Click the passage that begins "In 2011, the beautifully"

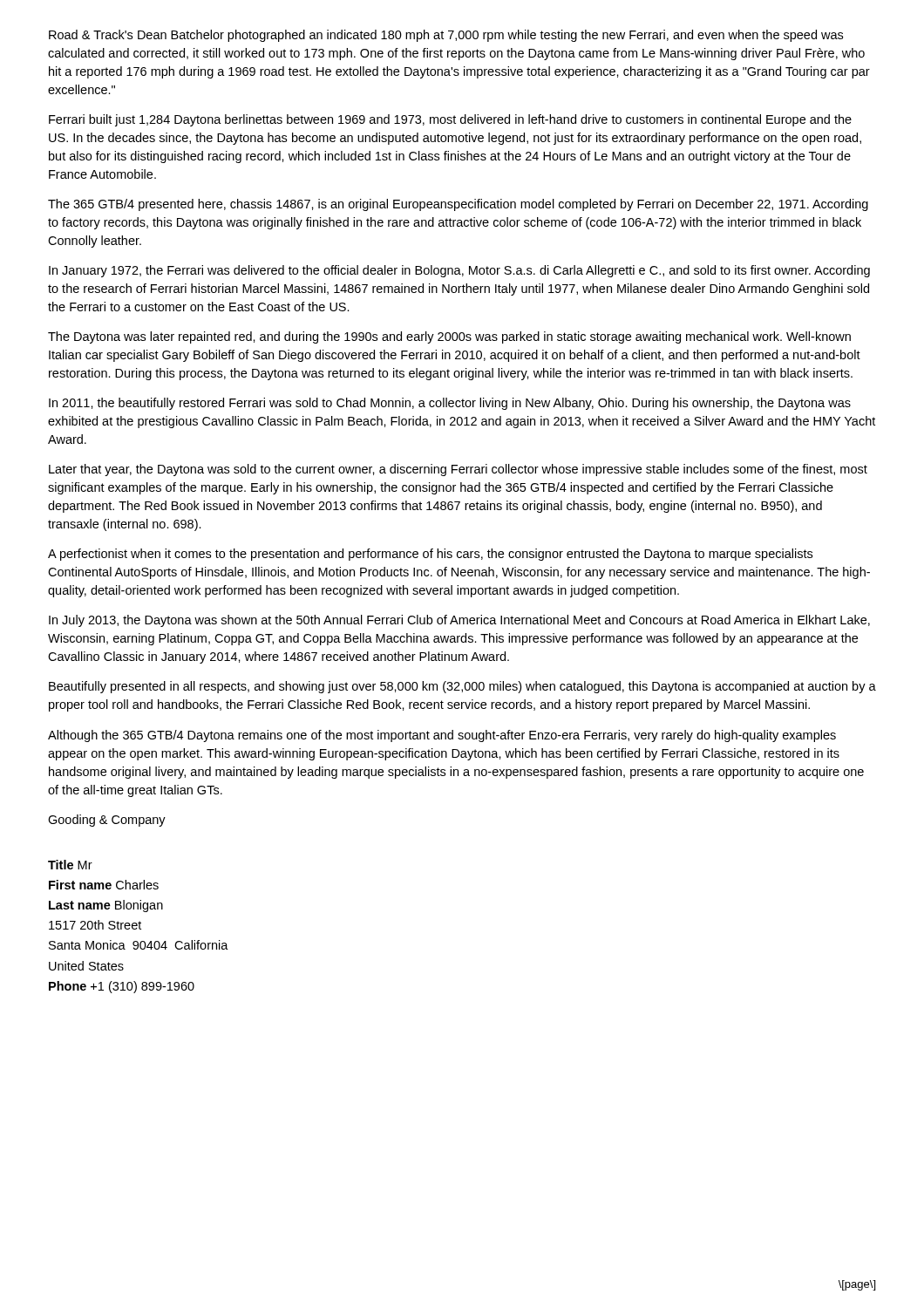[x=462, y=422]
